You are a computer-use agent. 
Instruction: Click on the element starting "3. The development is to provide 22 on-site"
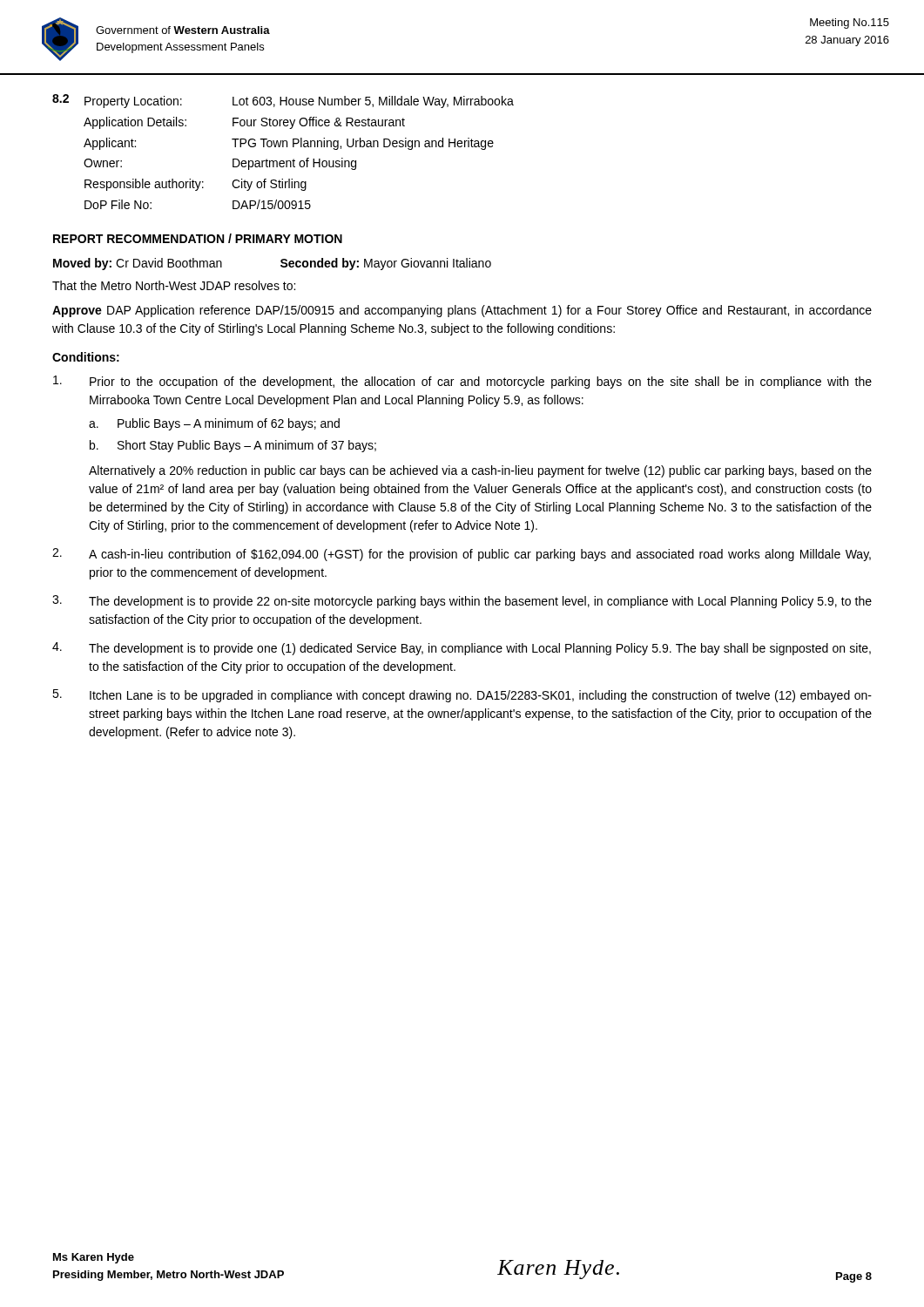tap(462, 611)
